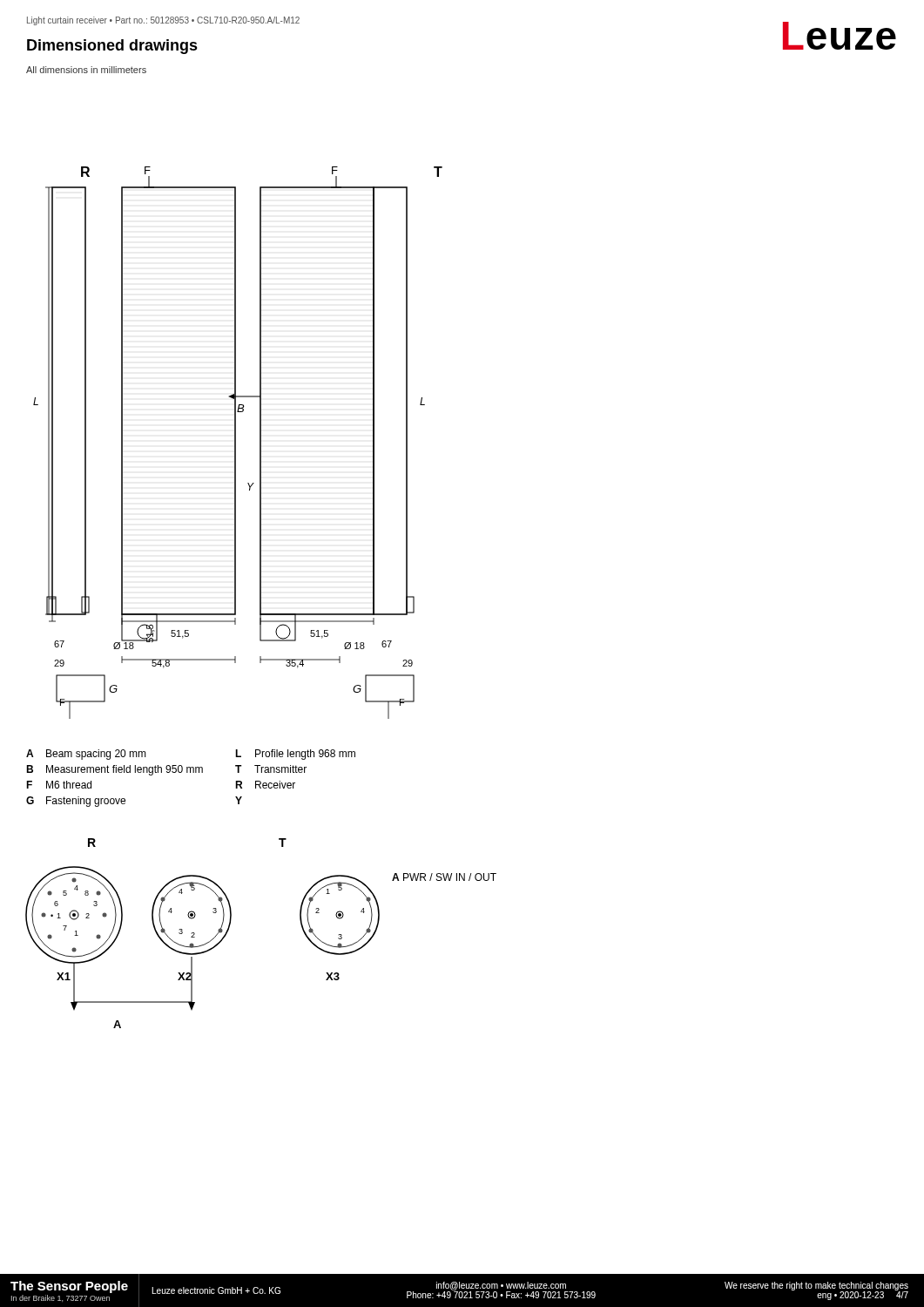
Task: Click where it says "BMeasurement field length 950 mm"
Action: coord(115,769)
